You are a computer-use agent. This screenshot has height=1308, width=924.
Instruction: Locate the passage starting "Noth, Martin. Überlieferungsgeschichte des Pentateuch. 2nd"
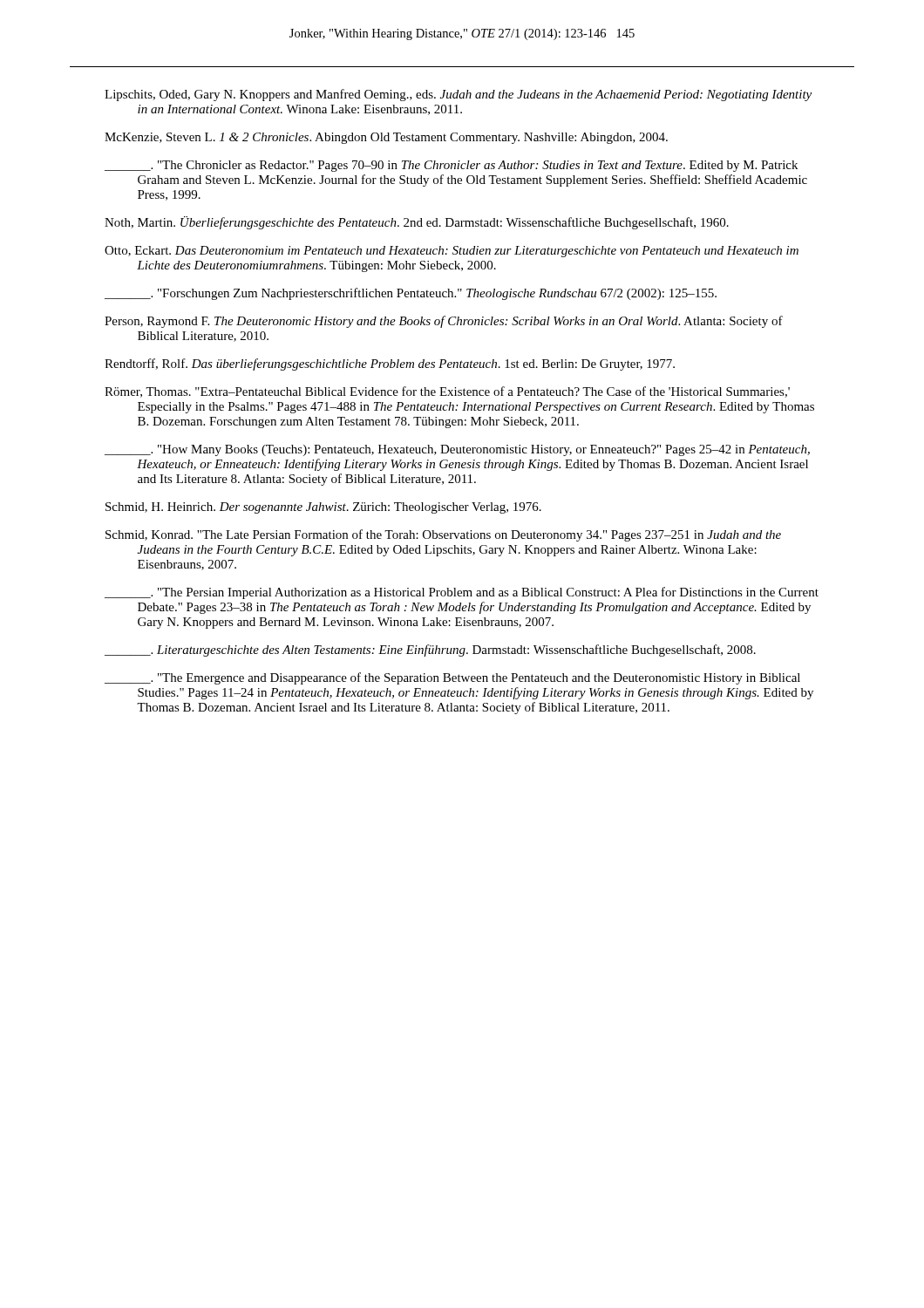pos(462,223)
